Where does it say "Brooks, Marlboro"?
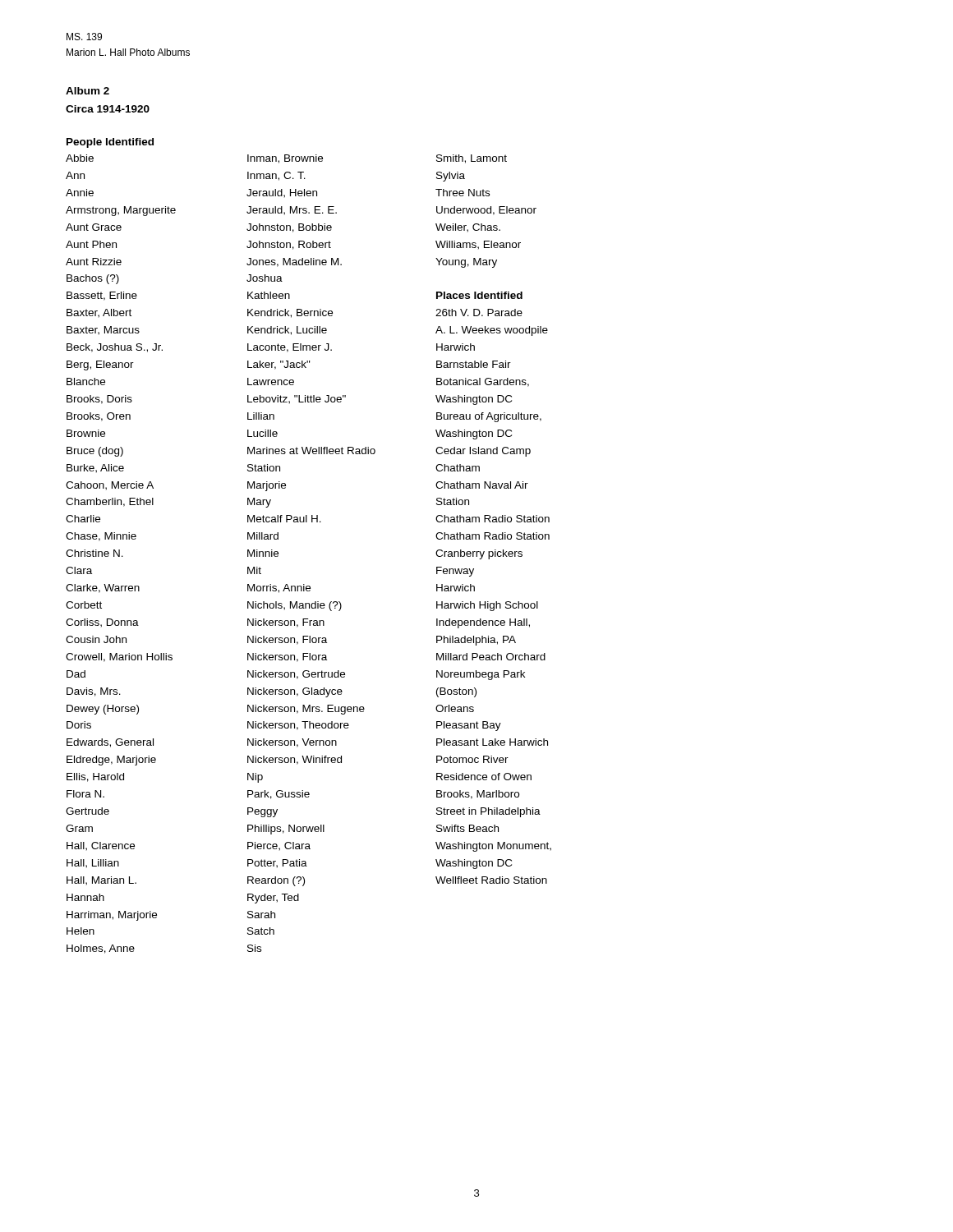This screenshot has width=953, height=1232. [x=478, y=795]
